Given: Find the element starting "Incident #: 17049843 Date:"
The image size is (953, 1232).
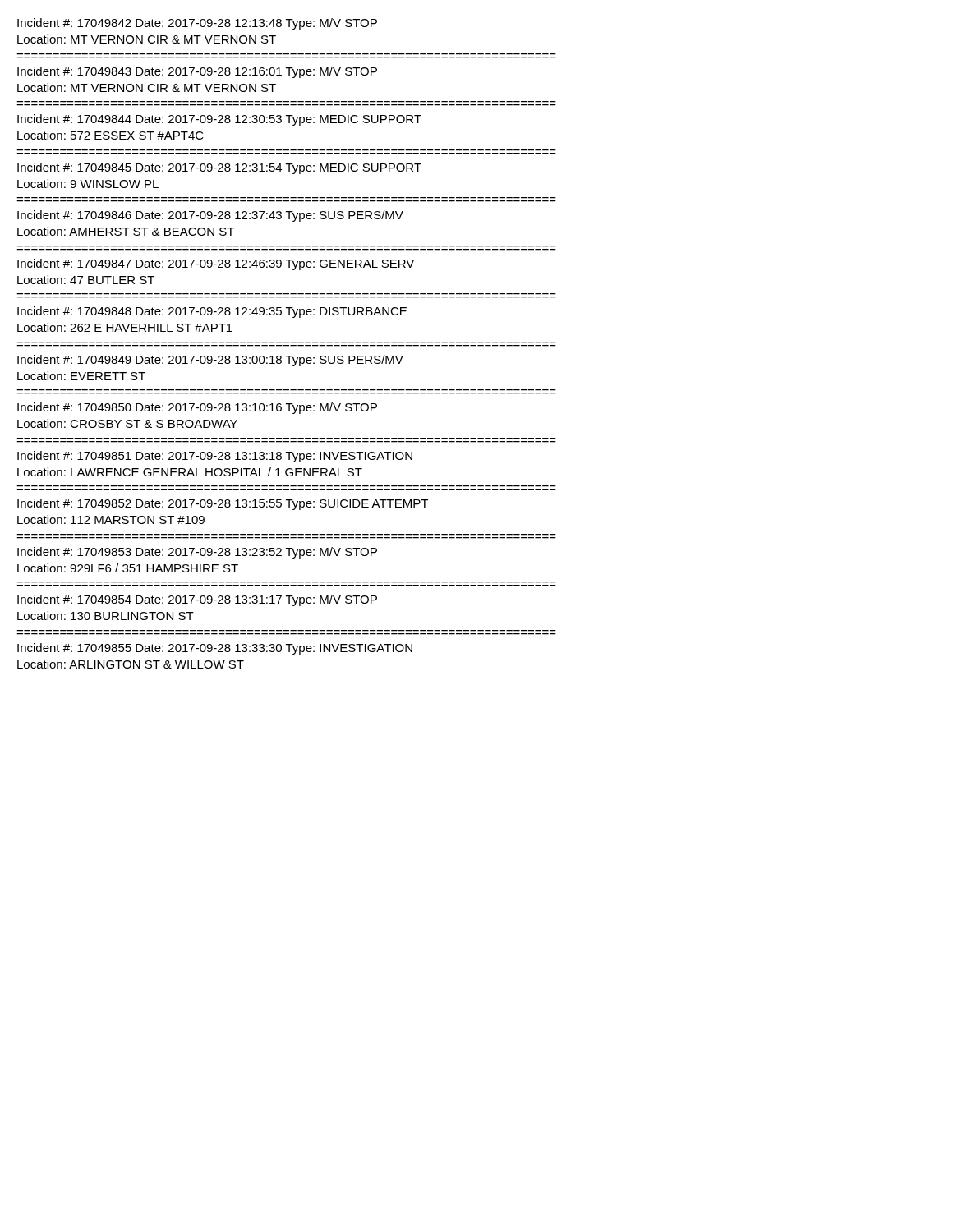Looking at the screenshot, I should [197, 72].
